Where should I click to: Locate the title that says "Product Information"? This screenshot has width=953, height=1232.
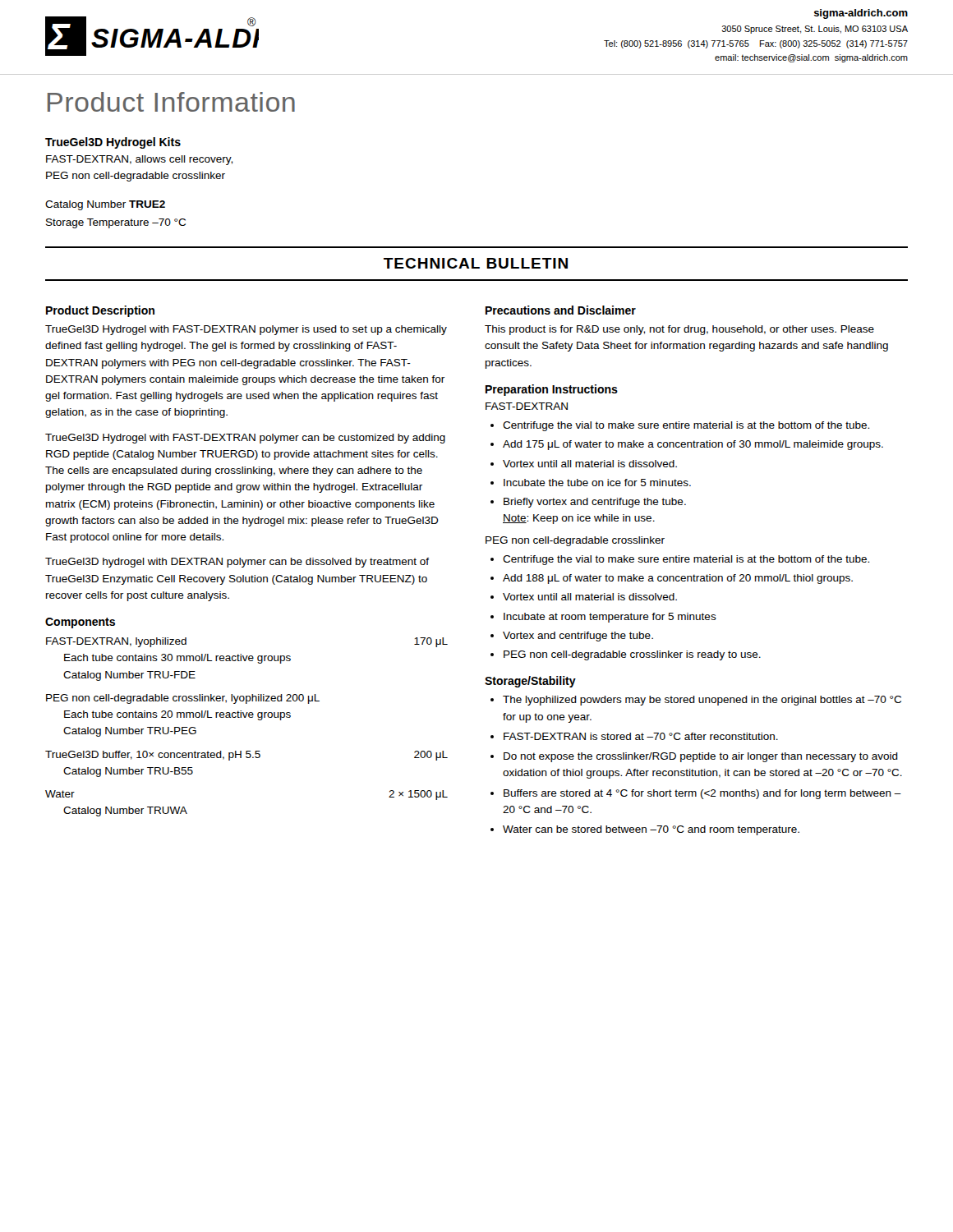pyautogui.click(x=171, y=102)
